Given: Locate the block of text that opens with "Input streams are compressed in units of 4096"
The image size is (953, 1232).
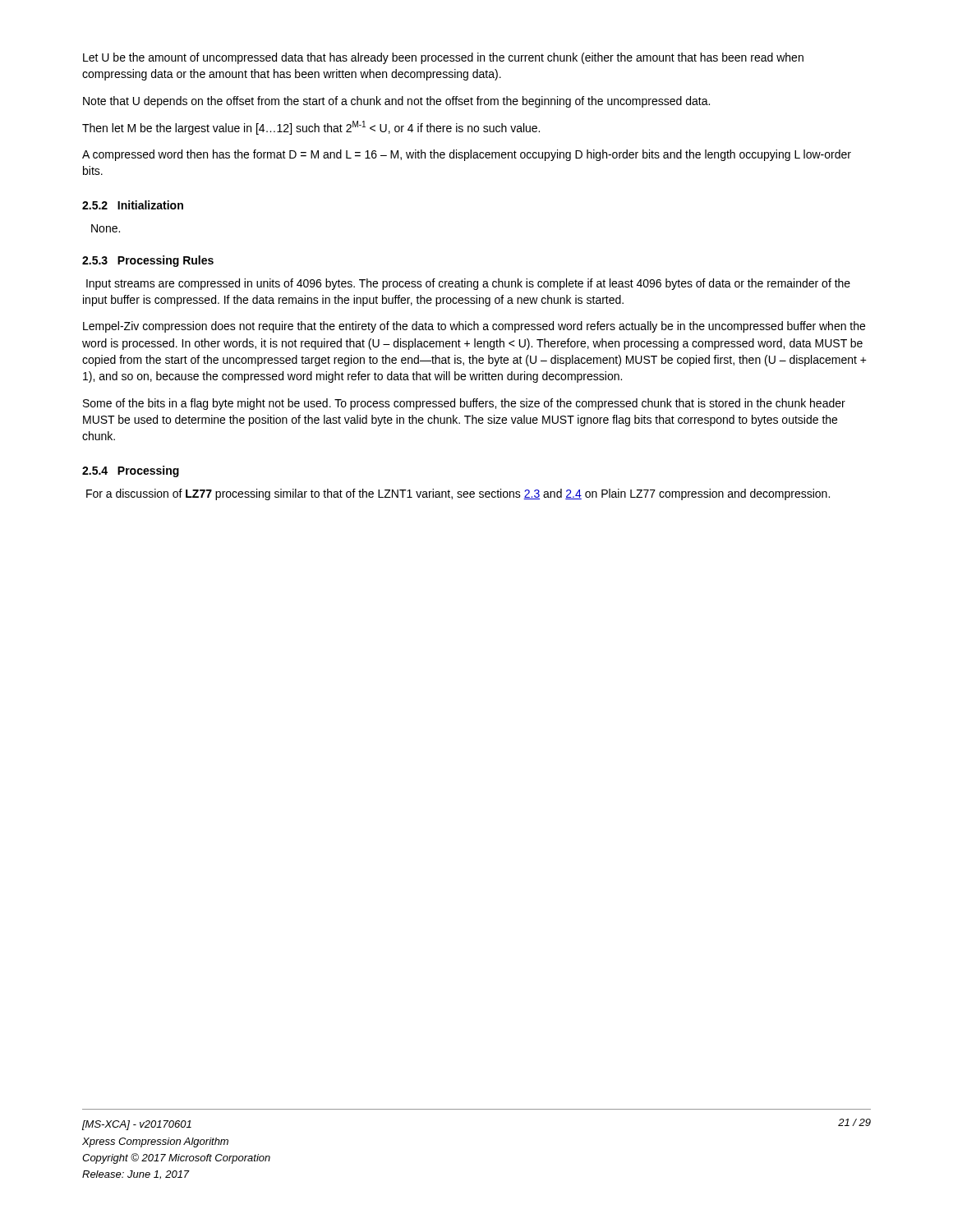Looking at the screenshot, I should coord(476,292).
